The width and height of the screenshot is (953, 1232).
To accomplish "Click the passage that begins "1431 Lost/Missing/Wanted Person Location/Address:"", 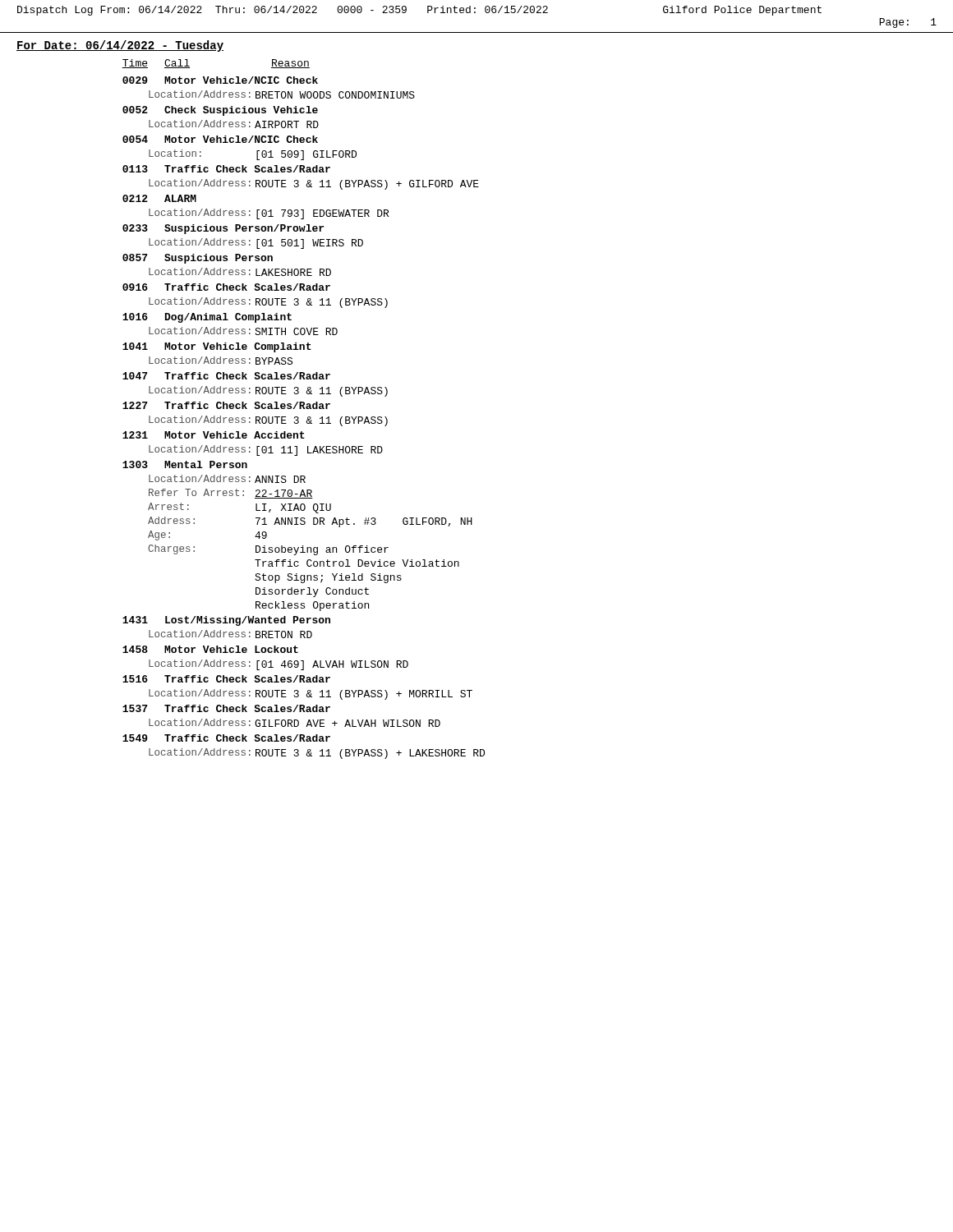I will (226, 621).
